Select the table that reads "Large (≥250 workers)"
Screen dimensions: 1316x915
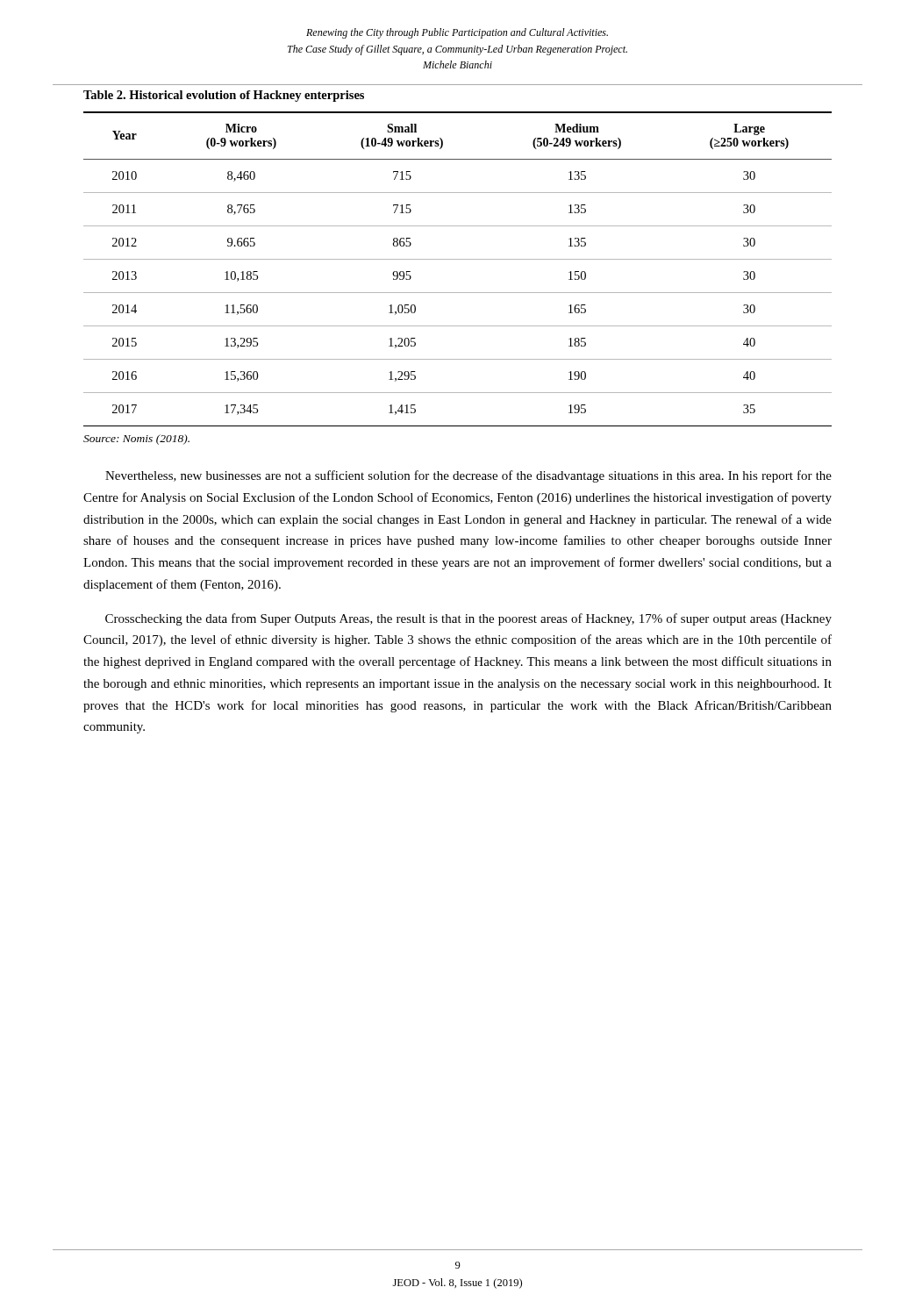pyautogui.click(x=458, y=269)
